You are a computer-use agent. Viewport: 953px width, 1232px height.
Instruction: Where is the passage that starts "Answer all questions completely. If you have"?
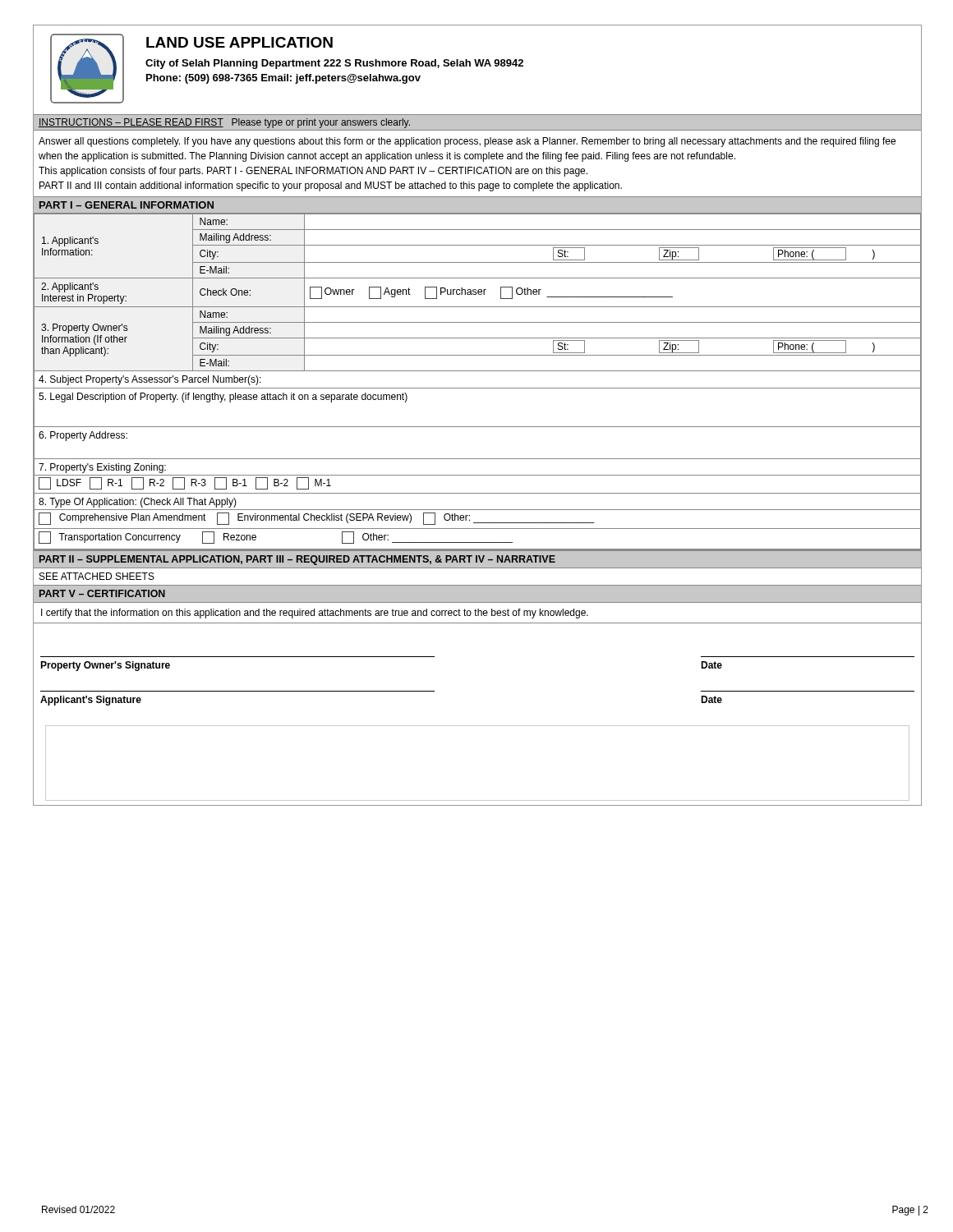[467, 163]
